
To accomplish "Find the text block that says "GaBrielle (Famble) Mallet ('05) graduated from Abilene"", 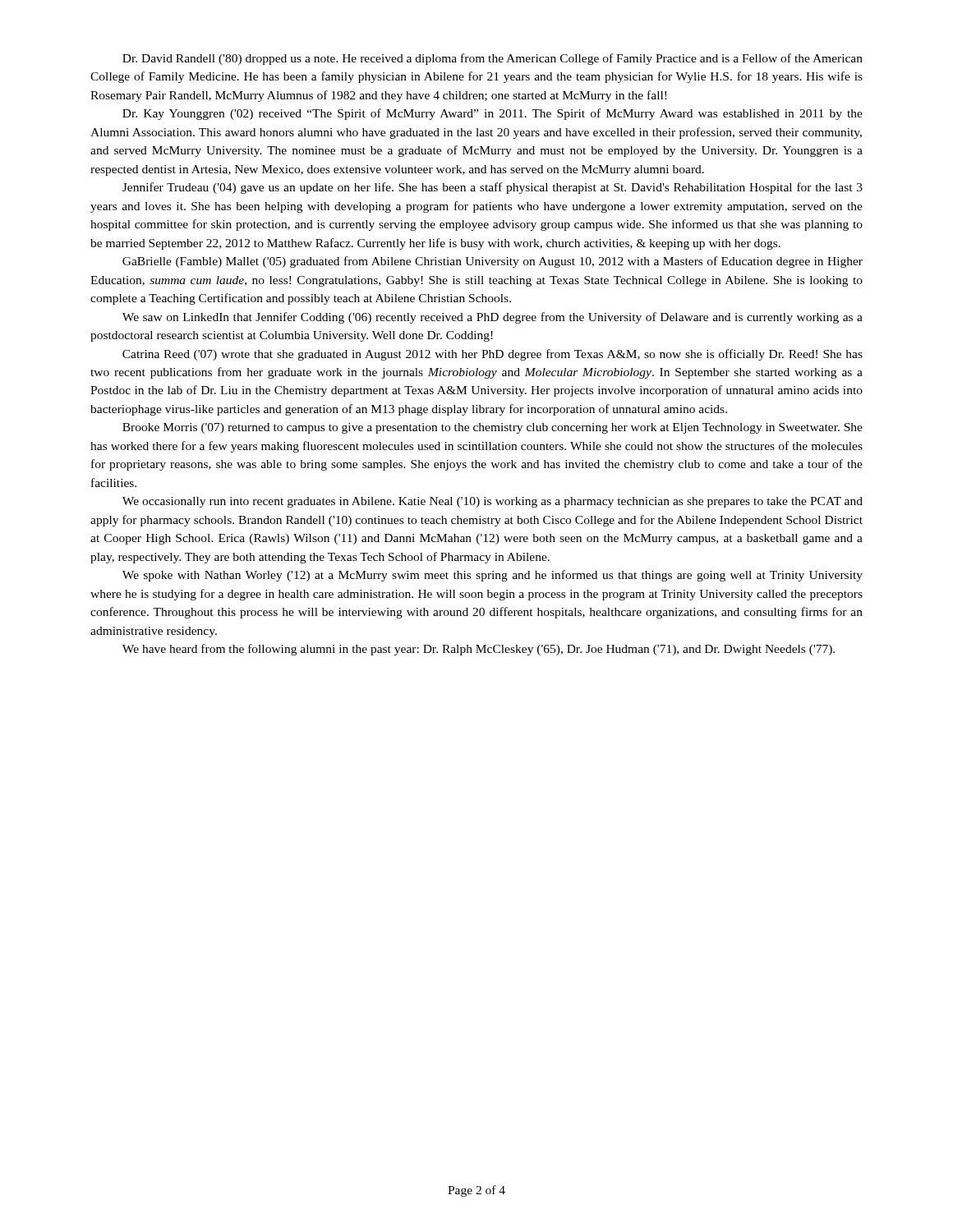I will click(x=476, y=280).
